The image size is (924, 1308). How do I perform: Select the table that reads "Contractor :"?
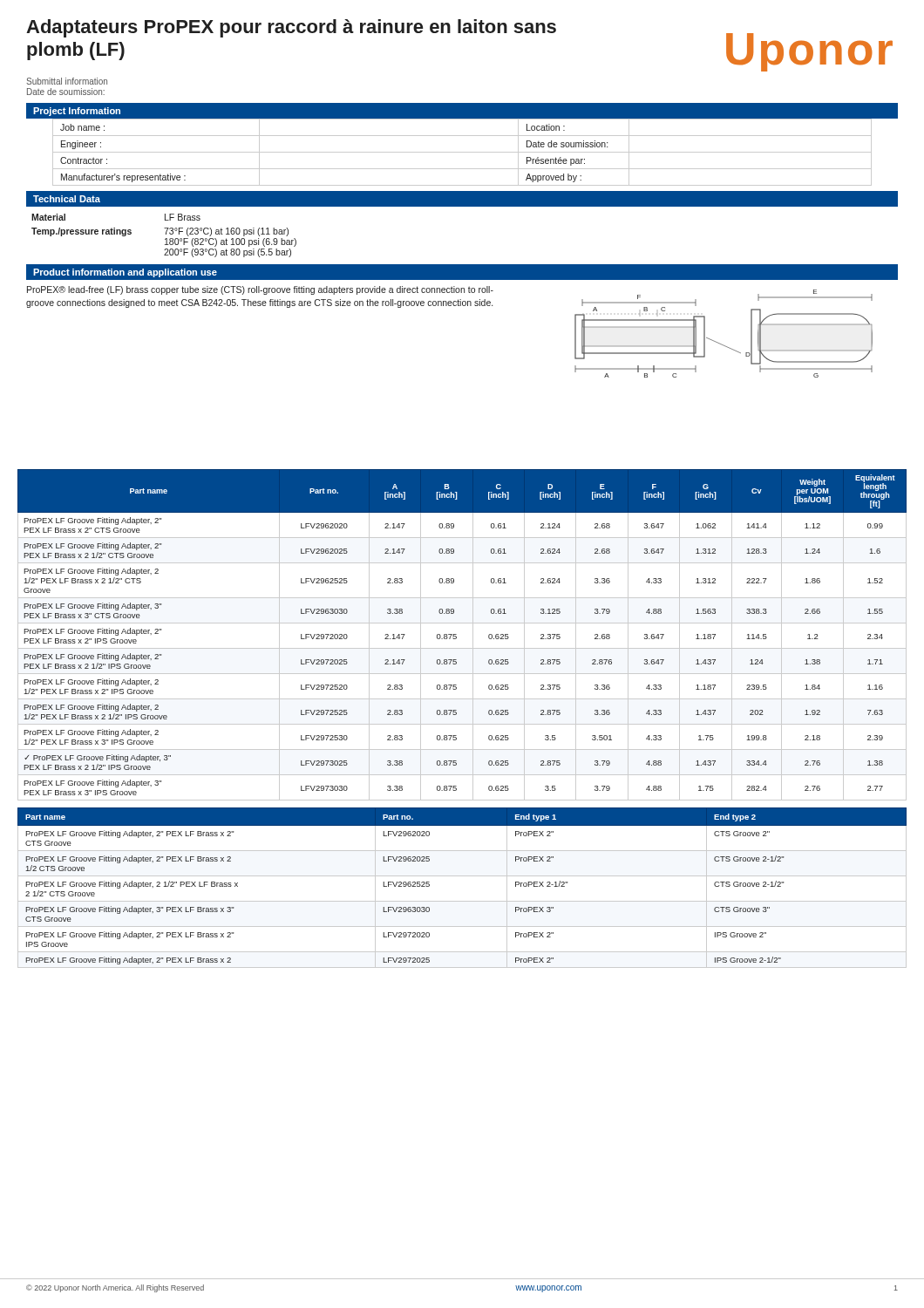[462, 152]
